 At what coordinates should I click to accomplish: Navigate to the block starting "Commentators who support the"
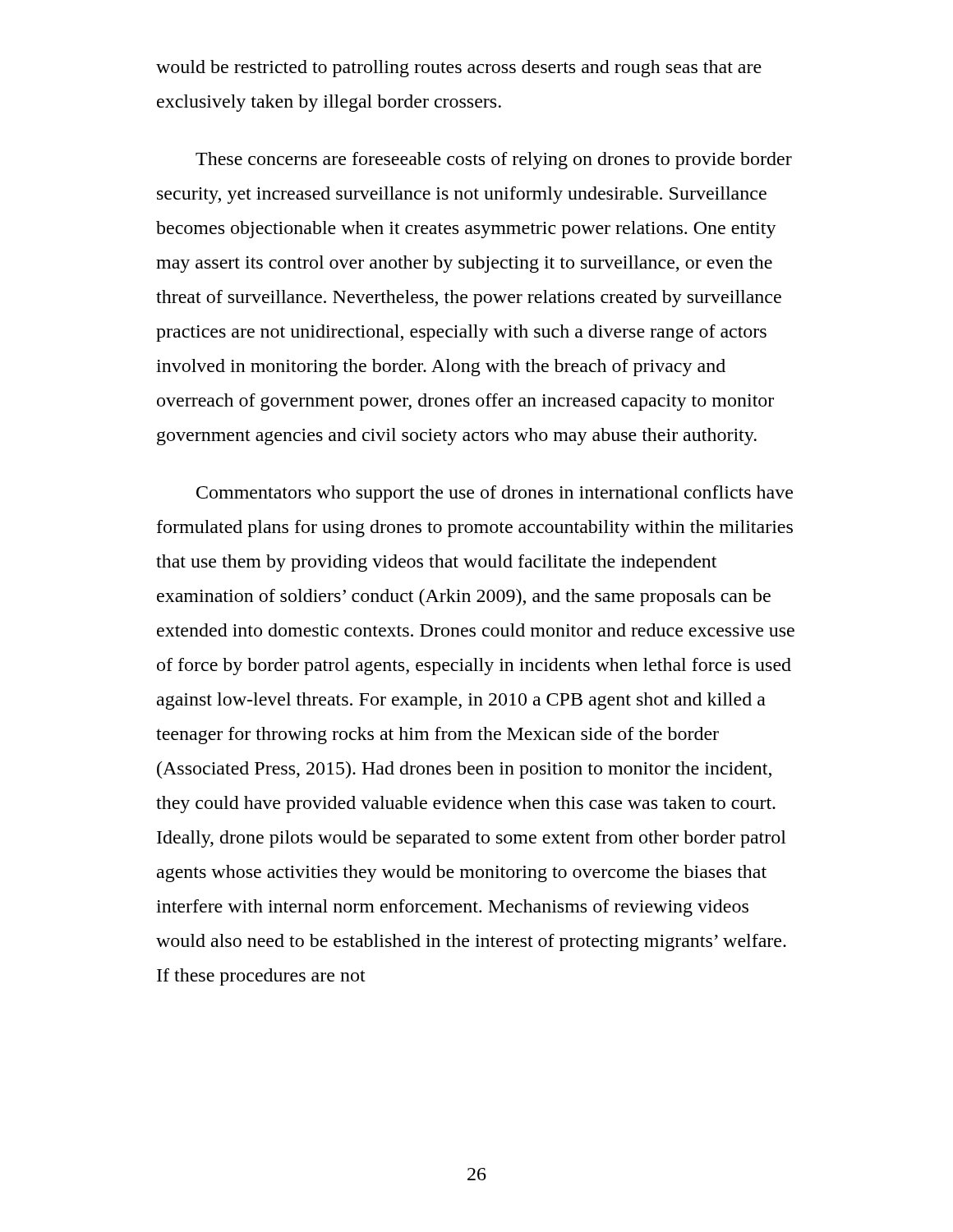[476, 733]
